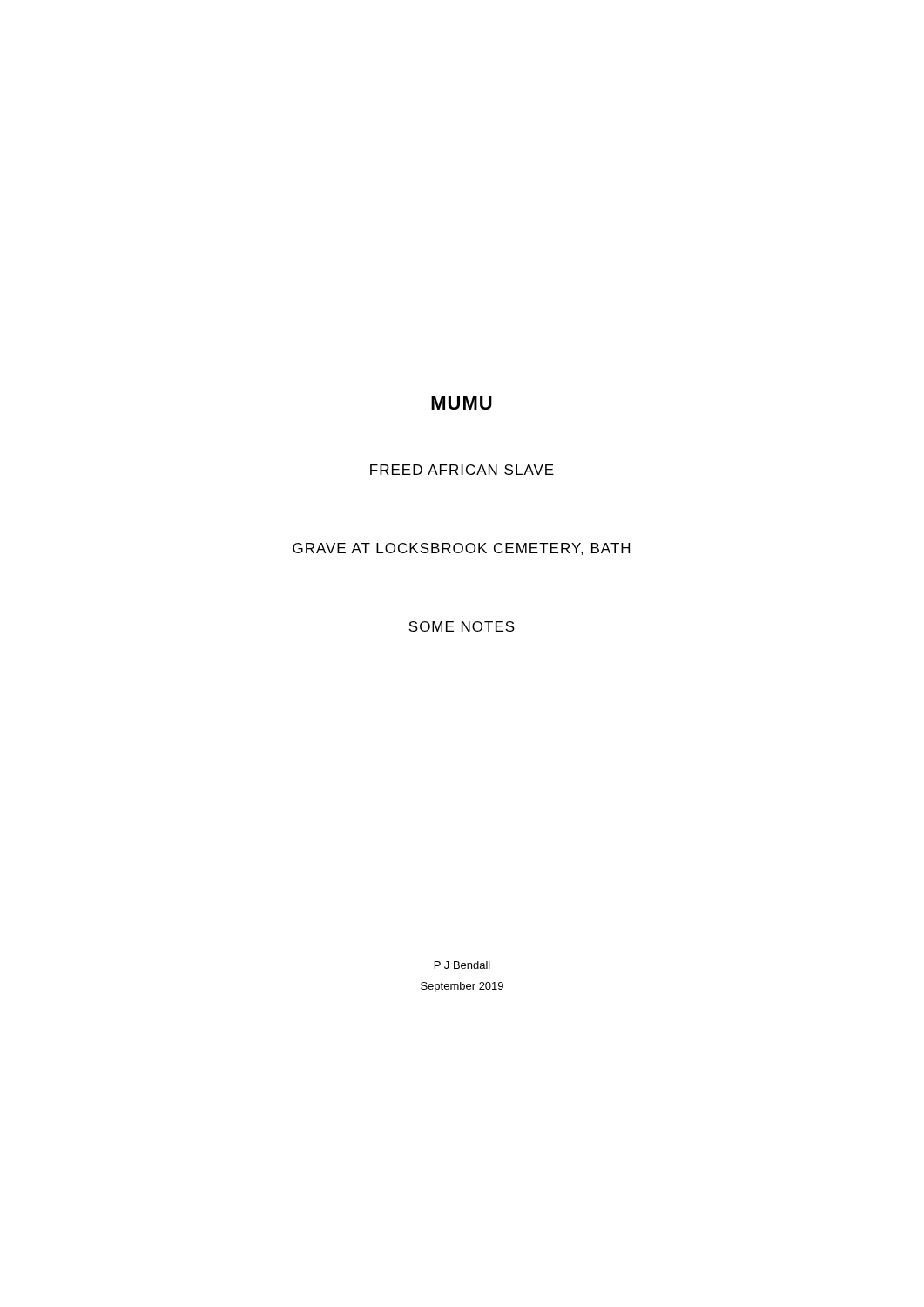This screenshot has width=924, height=1307.
Task: Find the section header with the text "SOME NOTES"
Action: [462, 627]
